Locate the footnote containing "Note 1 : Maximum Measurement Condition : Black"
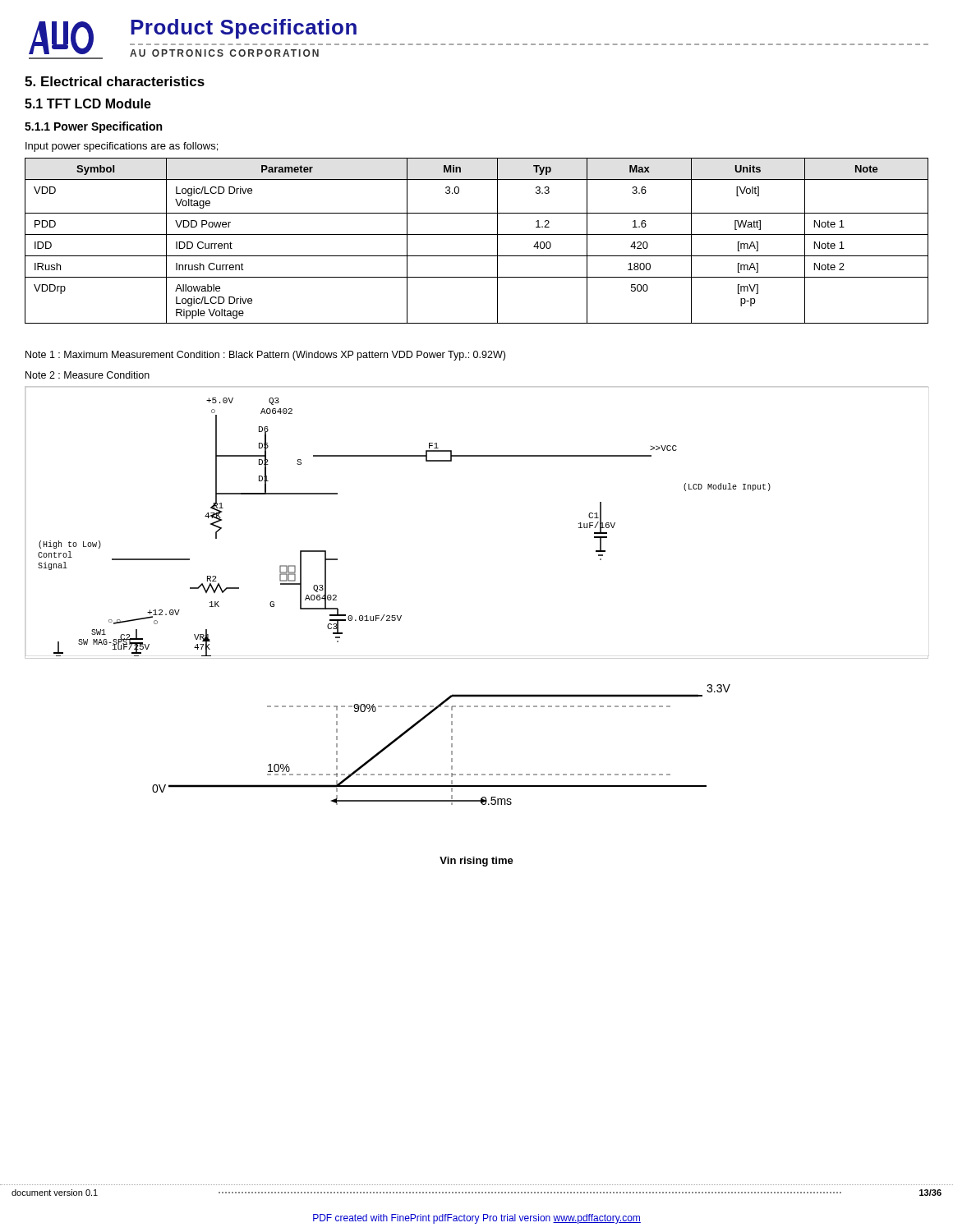 coord(265,355)
